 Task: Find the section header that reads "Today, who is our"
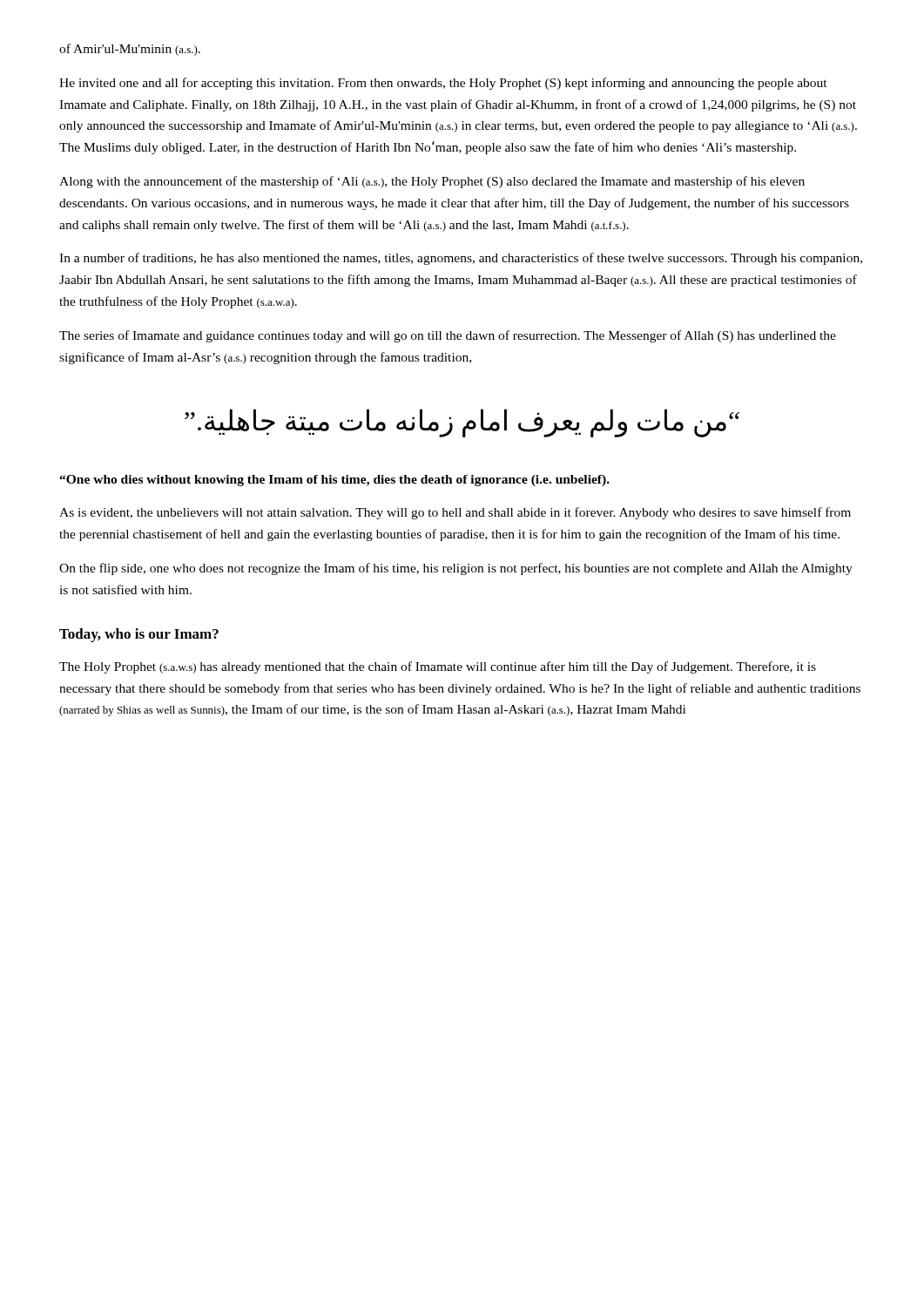[139, 634]
